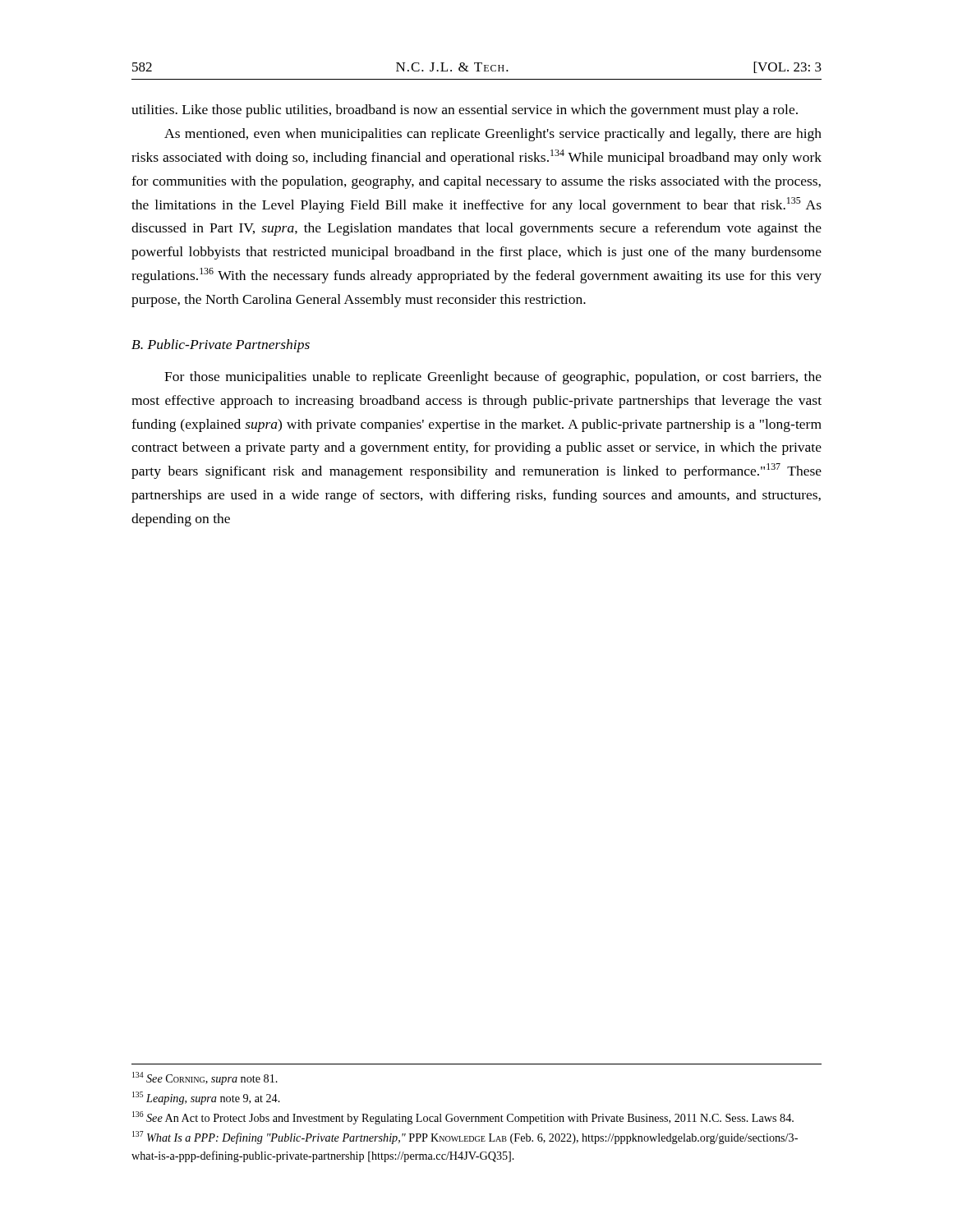Find the text block containing "For those municipalities unable to replicate"
This screenshot has width=953, height=1232.
476,447
